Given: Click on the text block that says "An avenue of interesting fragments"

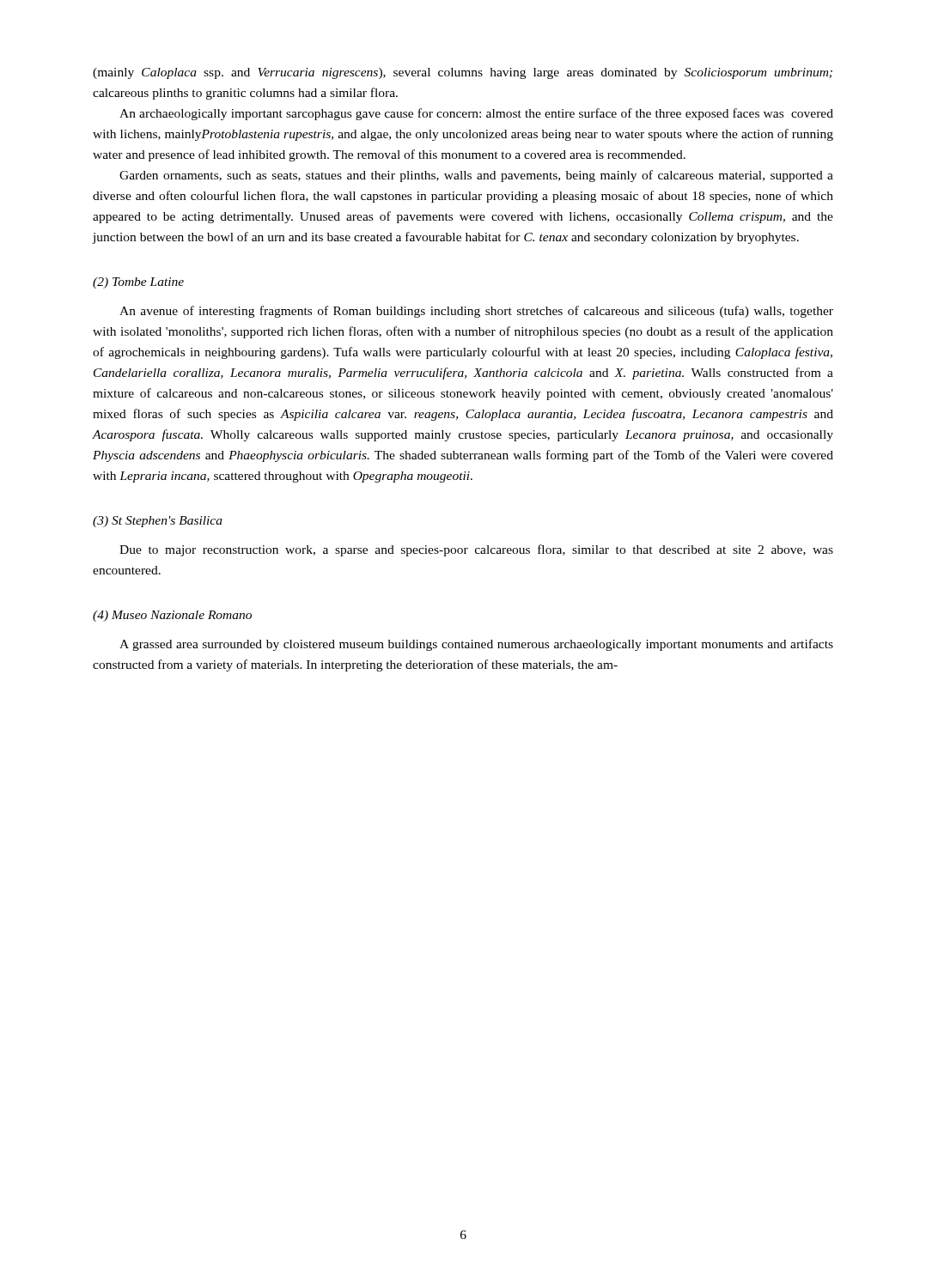Looking at the screenshot, I should (463, 393).
